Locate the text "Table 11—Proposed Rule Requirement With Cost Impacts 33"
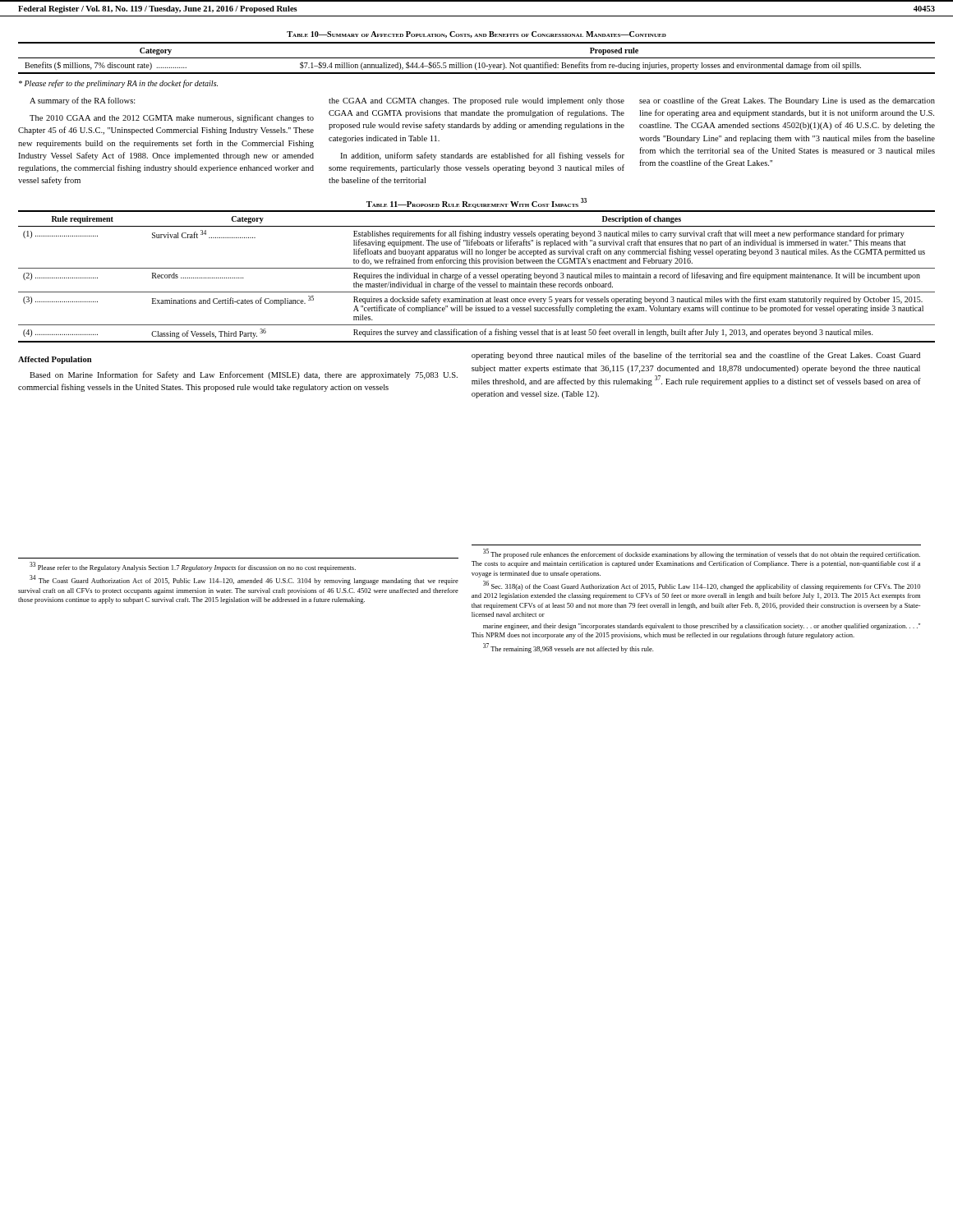The height and width of the screenshot is (1232, 953). [x=476, y=202]
